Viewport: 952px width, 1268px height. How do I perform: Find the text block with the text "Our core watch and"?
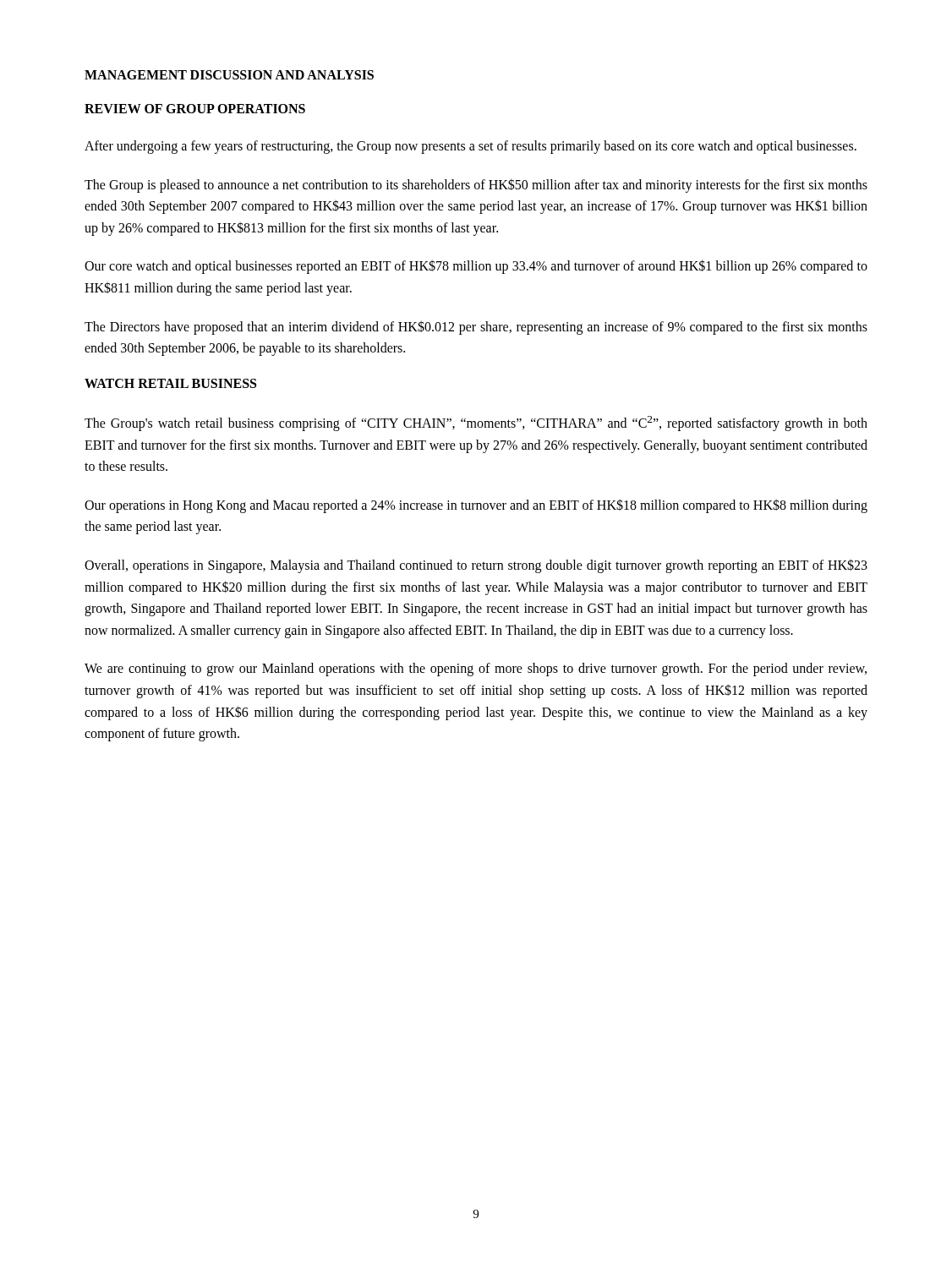(x=476, y=277)
